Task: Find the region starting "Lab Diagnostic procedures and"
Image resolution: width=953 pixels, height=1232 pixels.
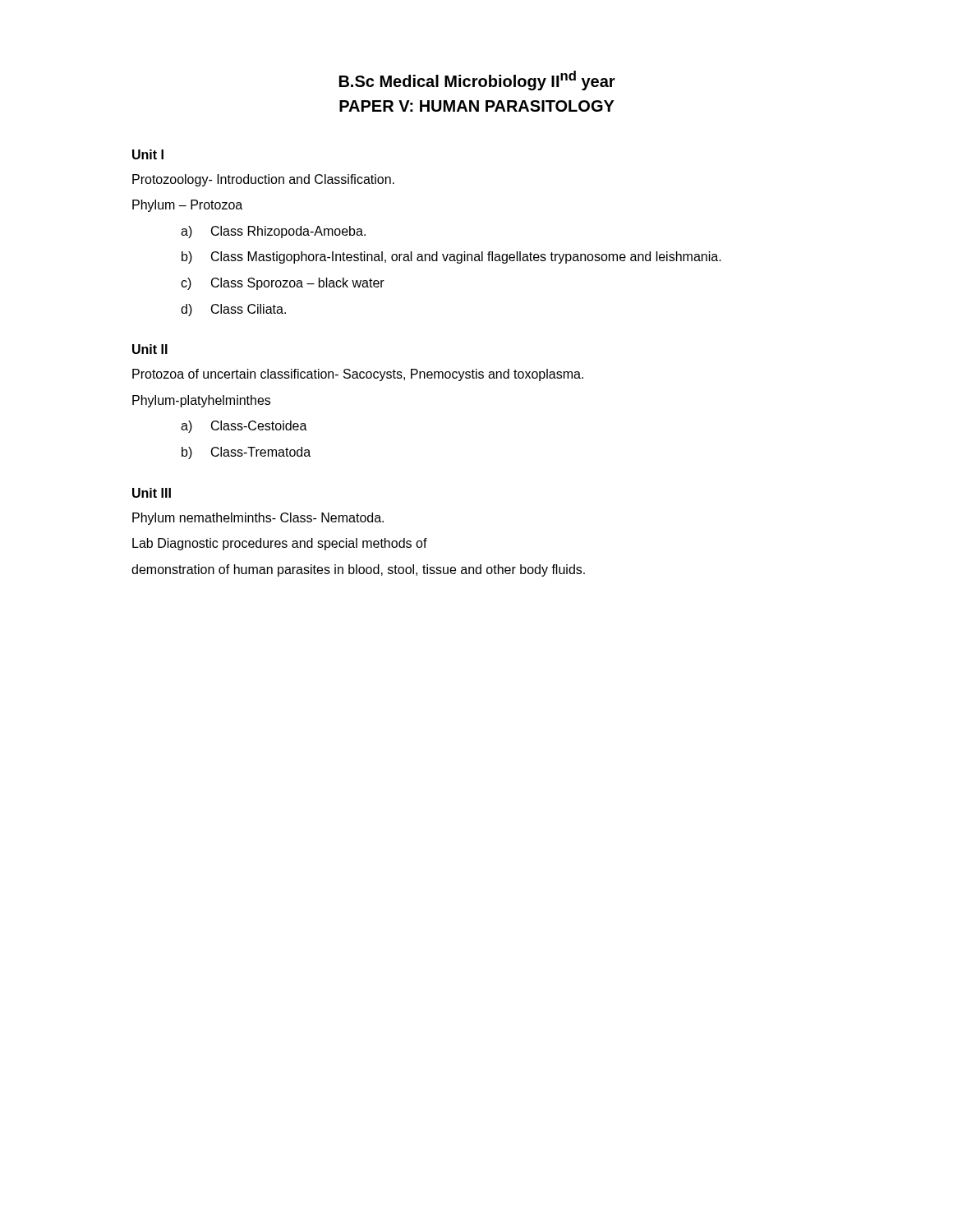Action: click(279, 543)
